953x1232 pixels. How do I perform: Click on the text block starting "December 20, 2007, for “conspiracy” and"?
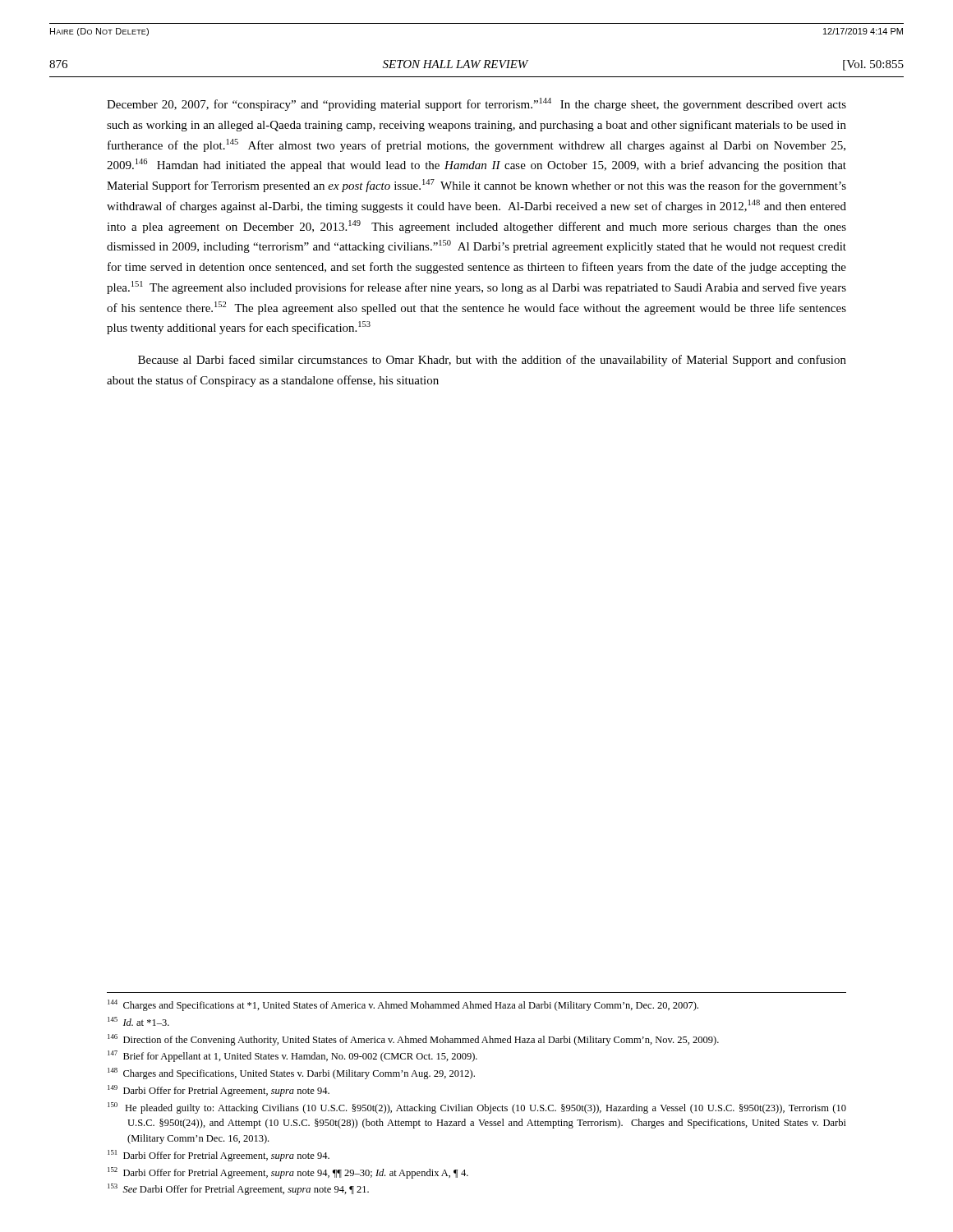[x=476, y=216]
